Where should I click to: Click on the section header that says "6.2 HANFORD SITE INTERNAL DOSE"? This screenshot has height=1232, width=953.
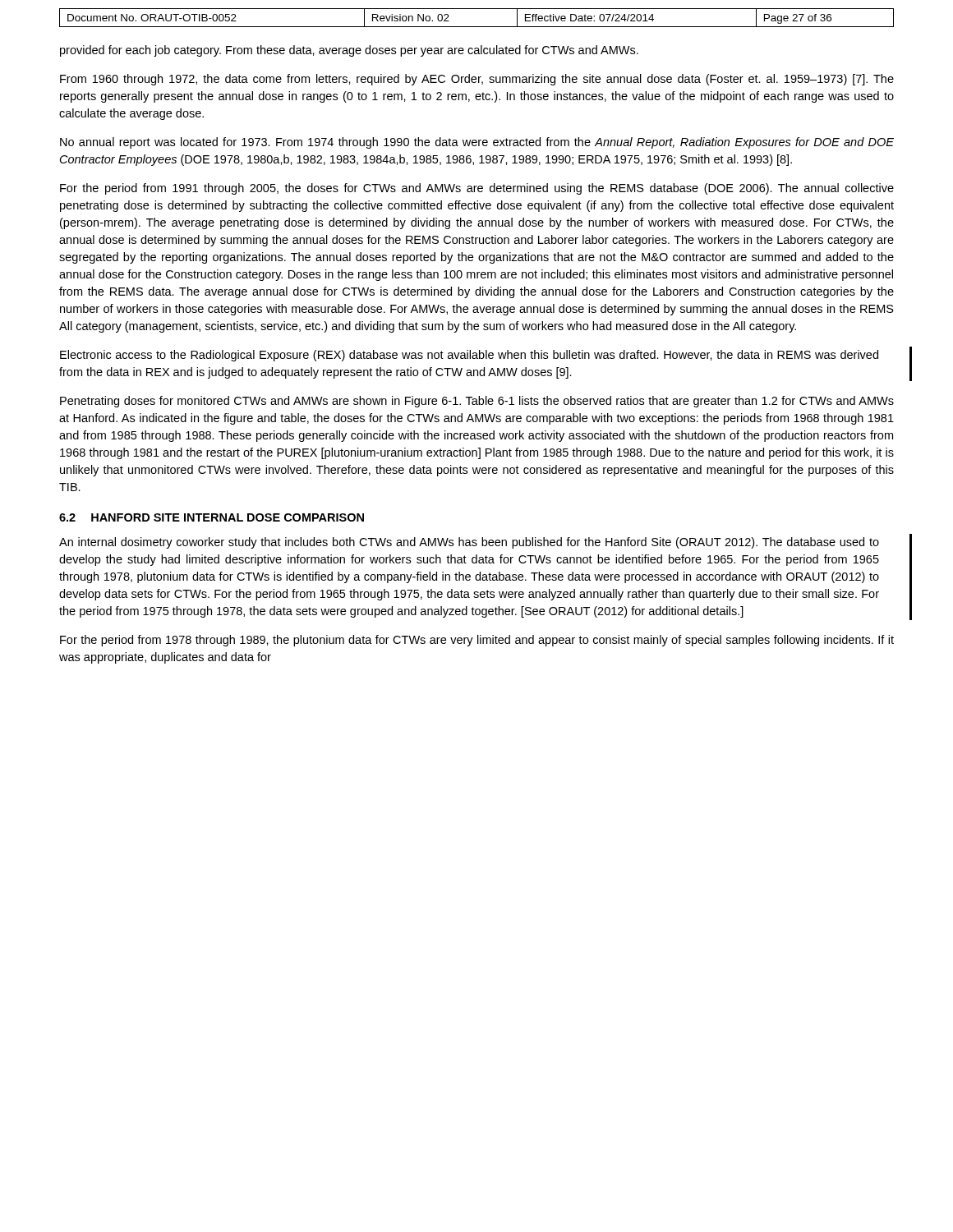212,518
